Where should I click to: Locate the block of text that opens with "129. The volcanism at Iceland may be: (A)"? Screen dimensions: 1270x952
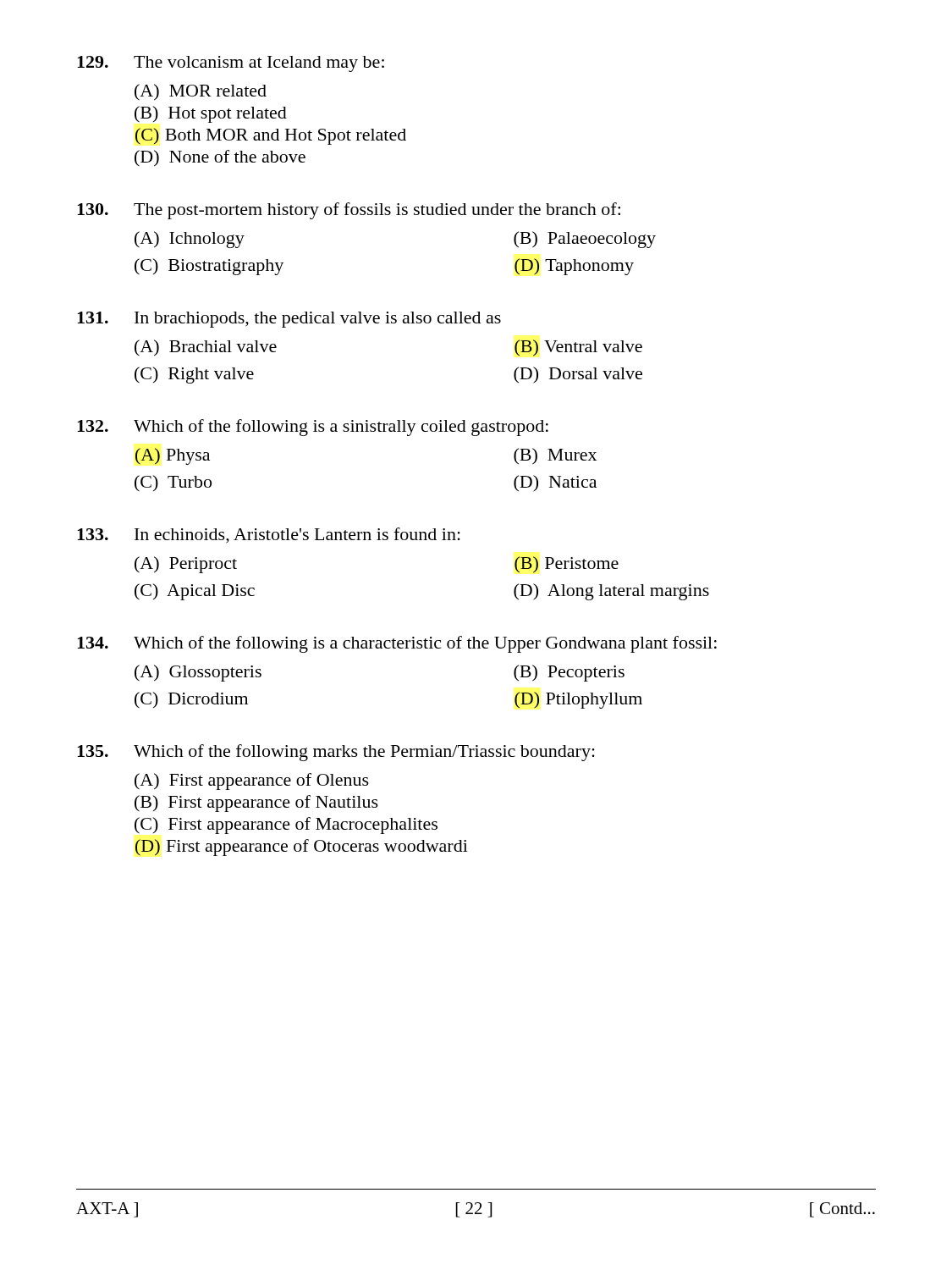(231, 64)
